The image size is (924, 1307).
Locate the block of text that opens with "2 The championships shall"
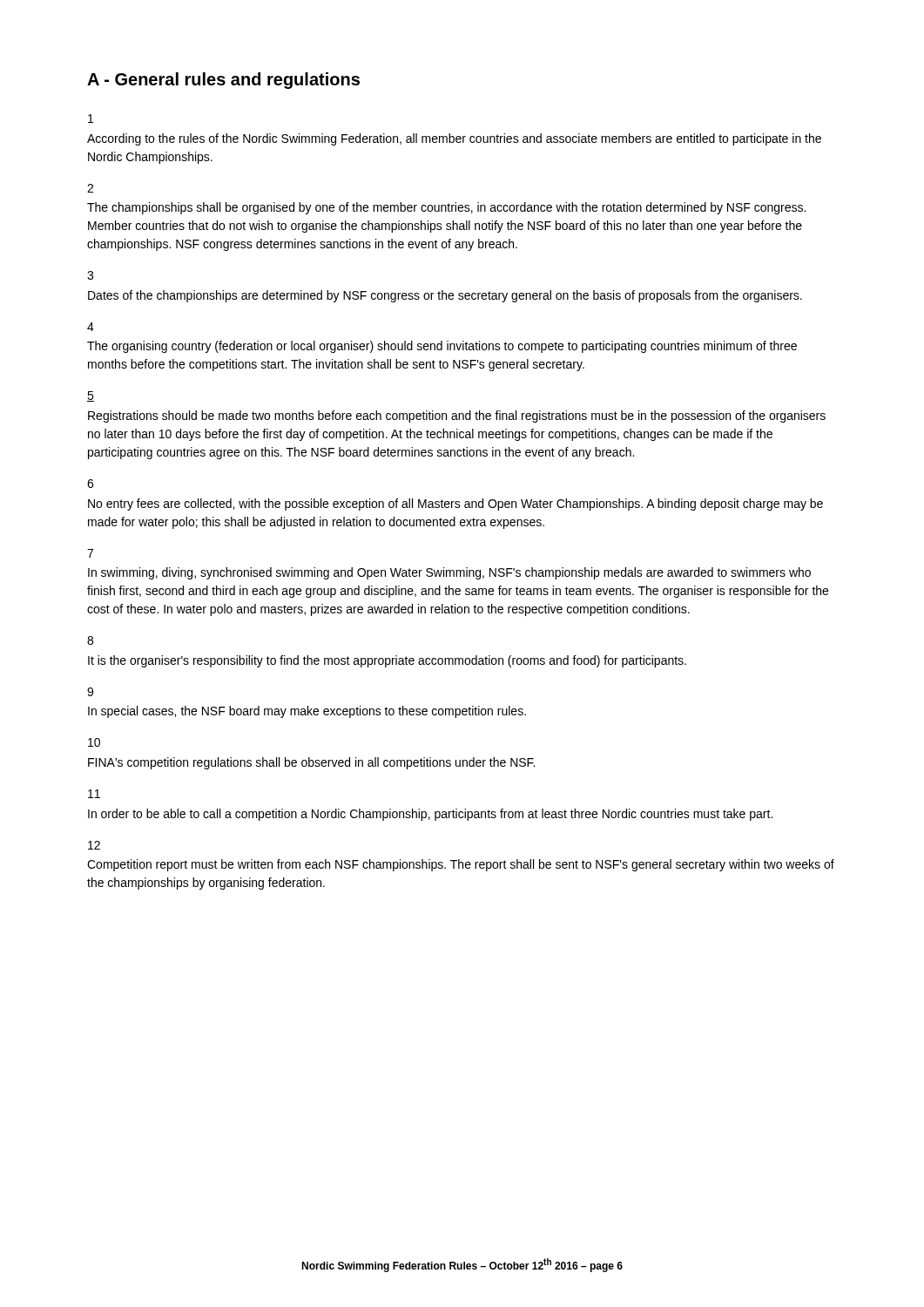pos(462,217)
